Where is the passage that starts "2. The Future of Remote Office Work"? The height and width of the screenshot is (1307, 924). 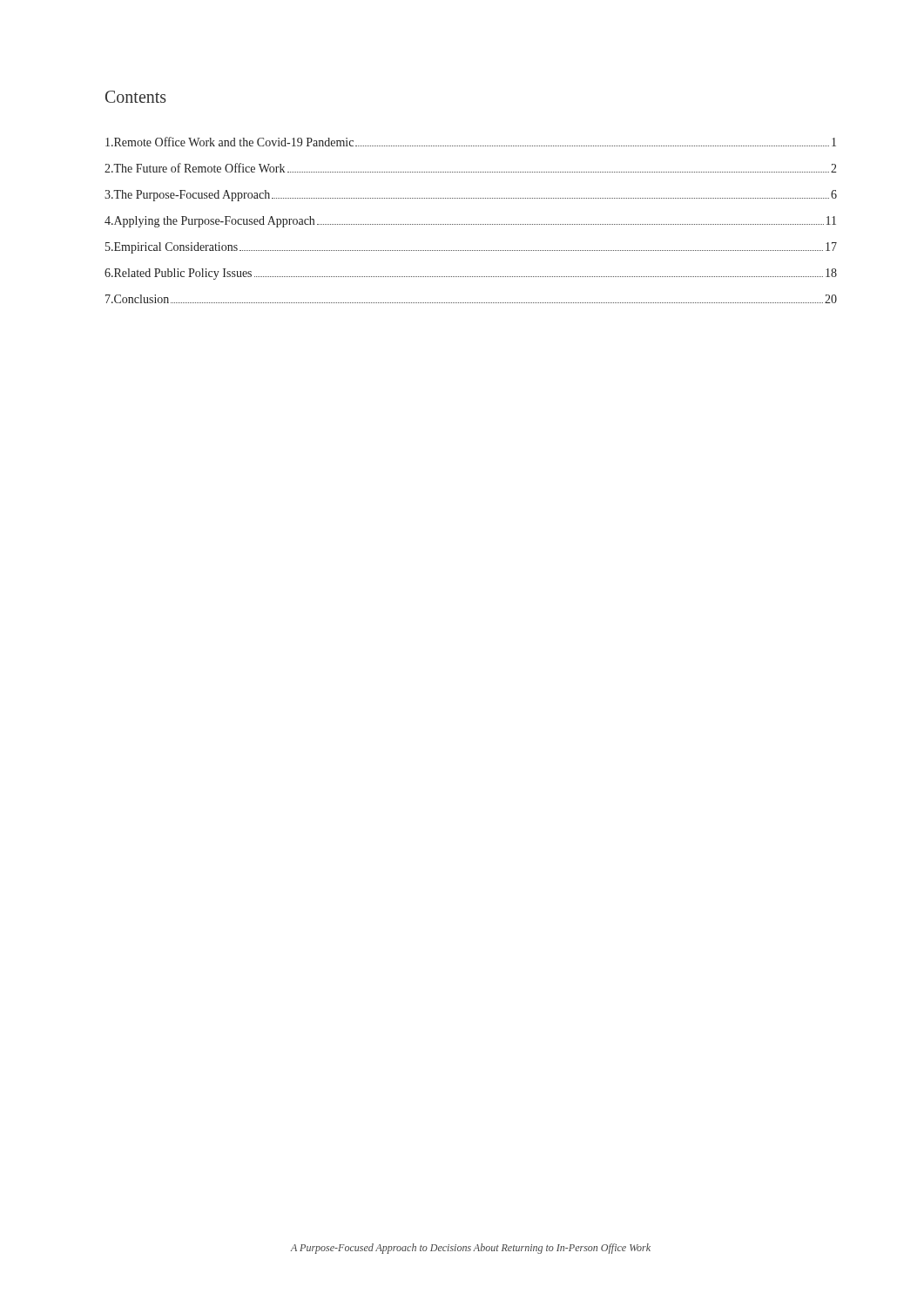(x=471, y=169)
